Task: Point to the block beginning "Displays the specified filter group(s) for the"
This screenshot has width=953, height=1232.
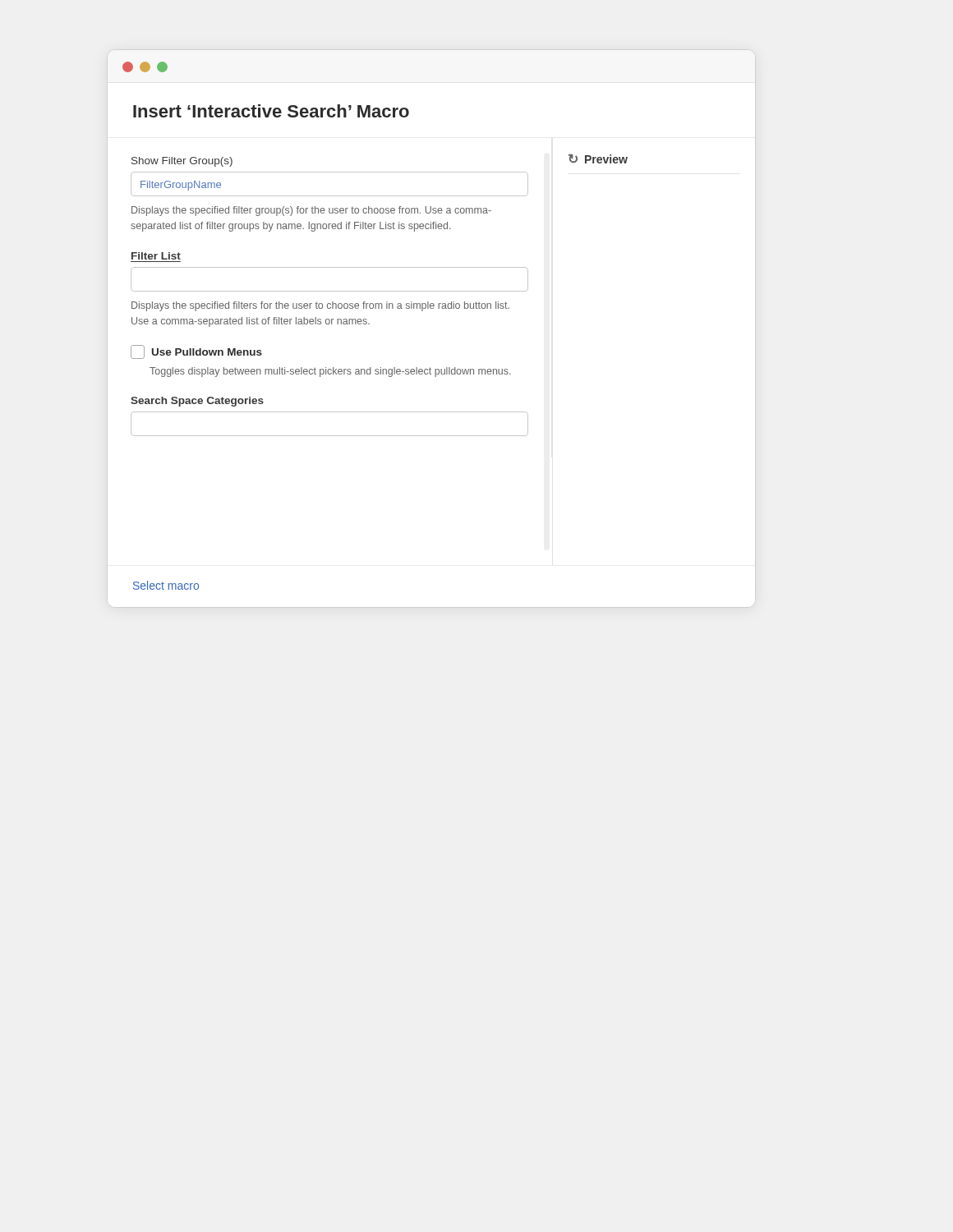Action: [311, 218]
